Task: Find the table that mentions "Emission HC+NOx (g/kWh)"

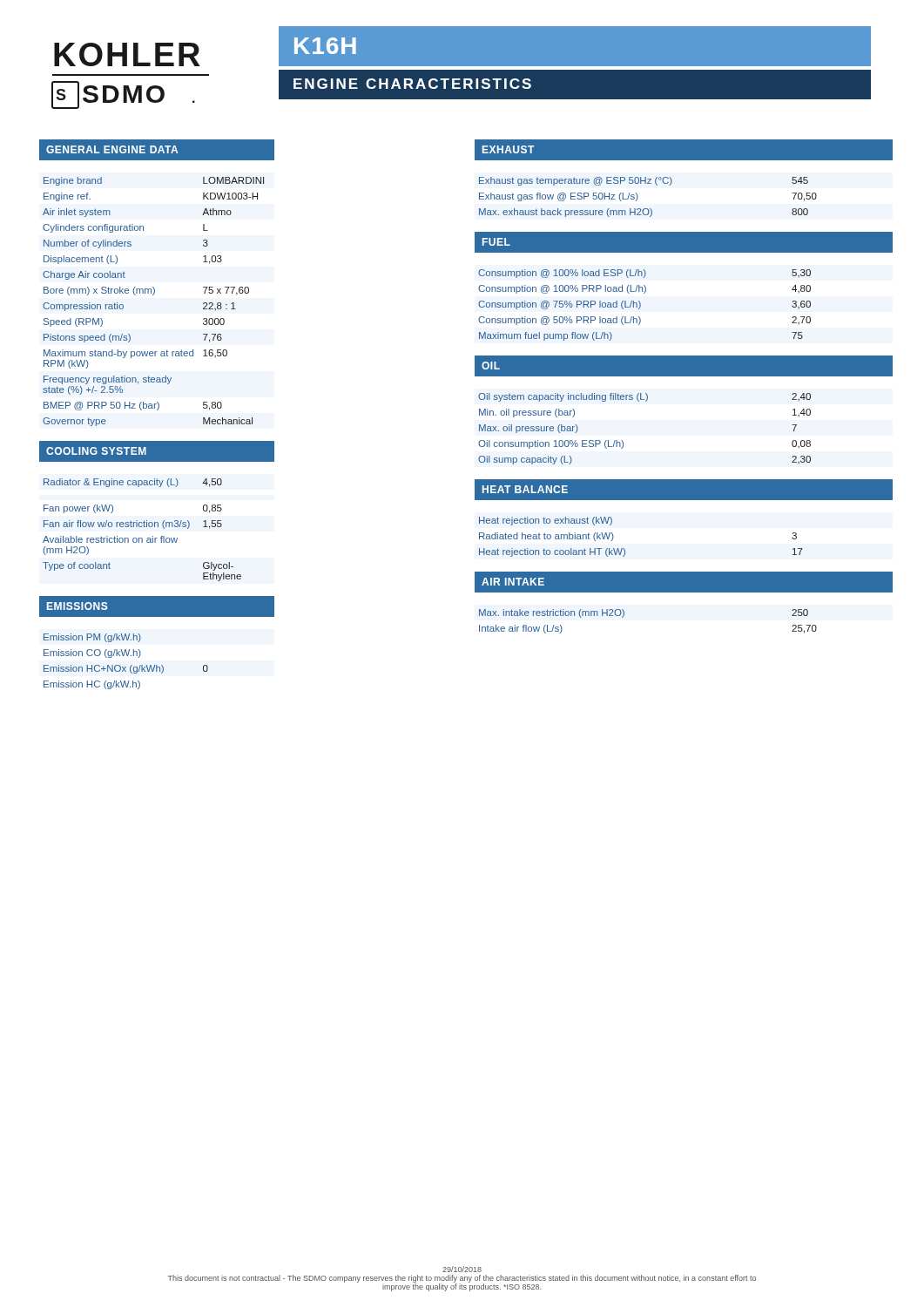Action: [x=157, y=660]
